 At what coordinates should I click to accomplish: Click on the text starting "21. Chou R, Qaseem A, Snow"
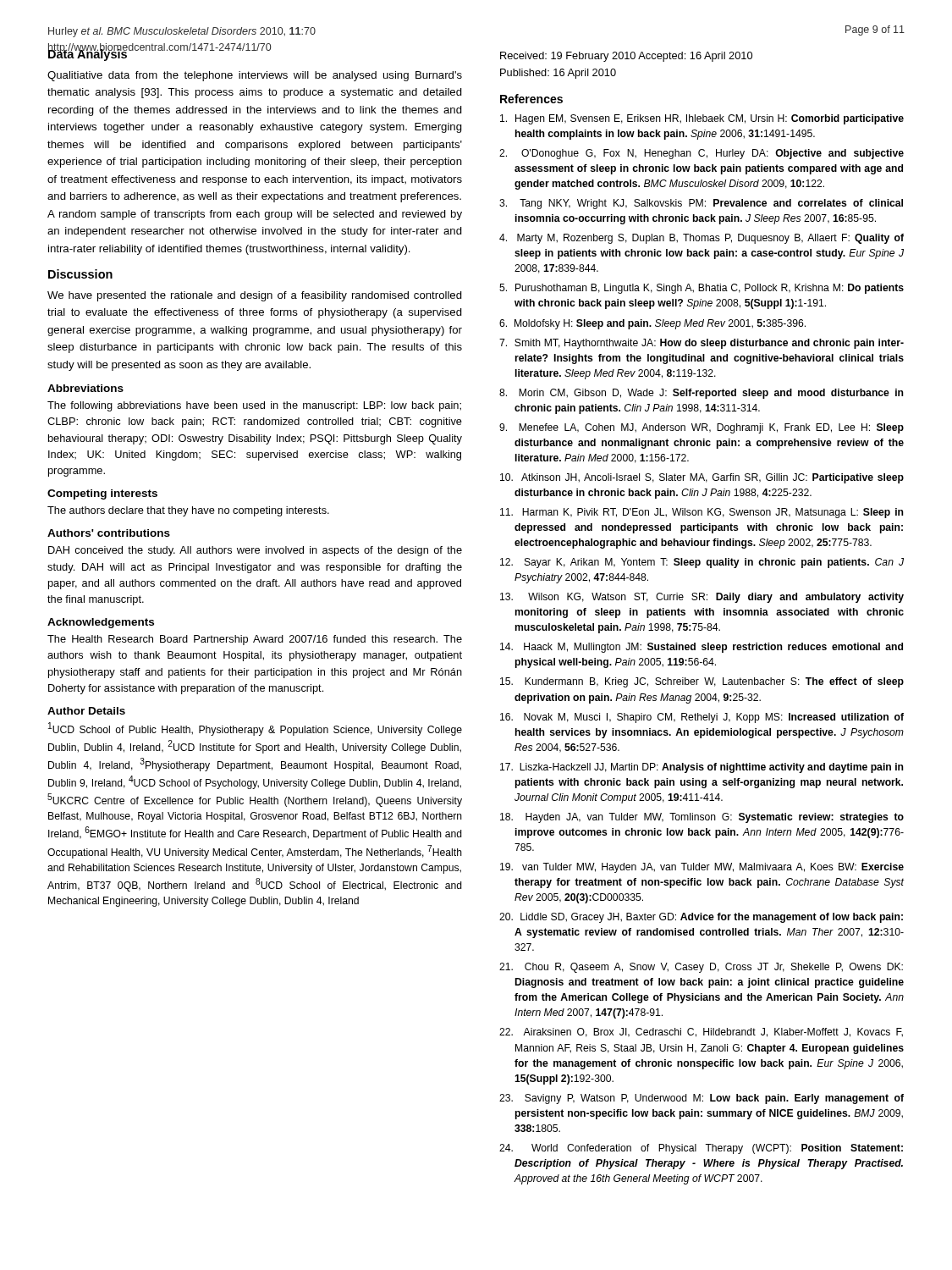click(701, 990)
